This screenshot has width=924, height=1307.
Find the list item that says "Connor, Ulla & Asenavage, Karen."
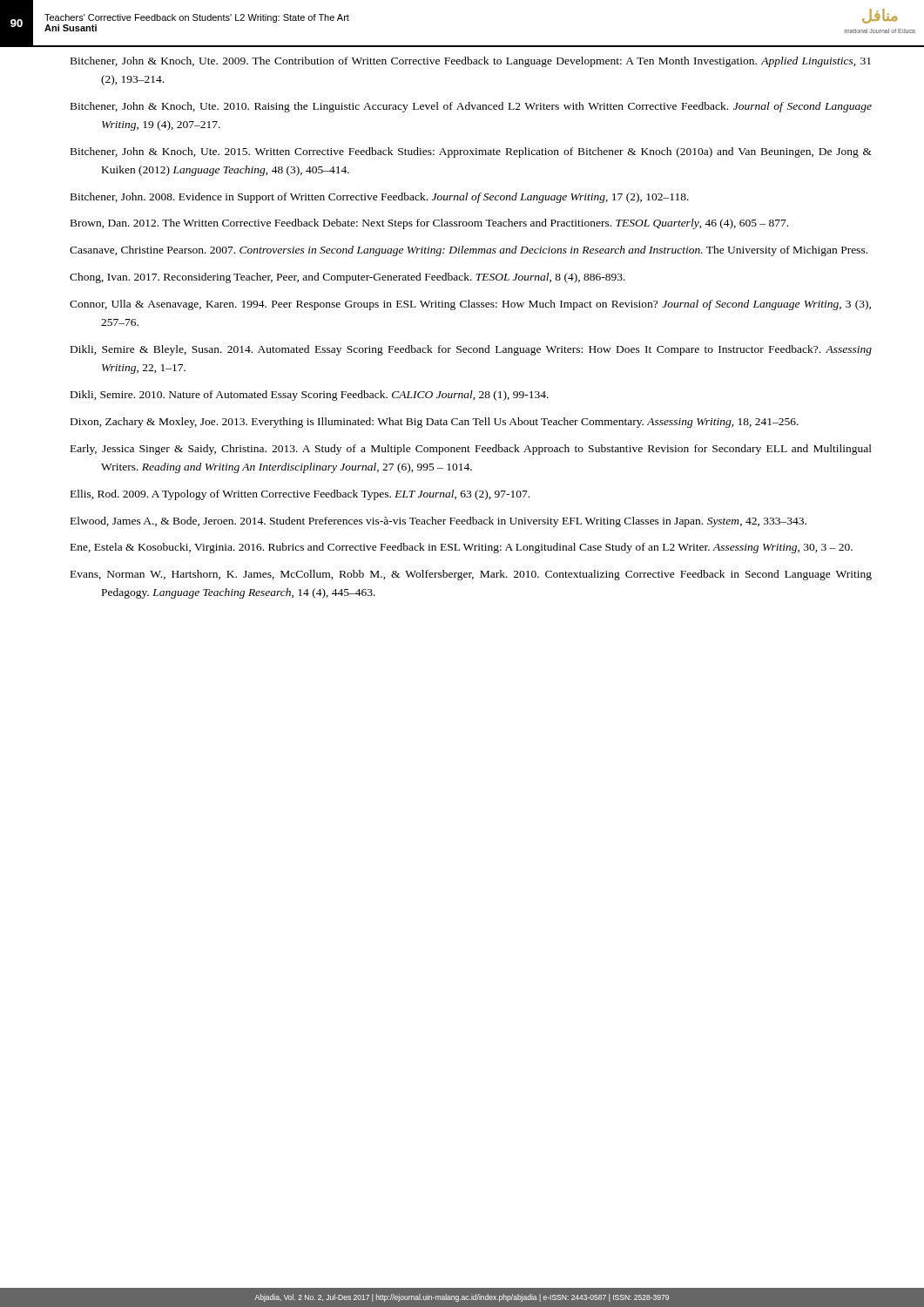[471, 313]
